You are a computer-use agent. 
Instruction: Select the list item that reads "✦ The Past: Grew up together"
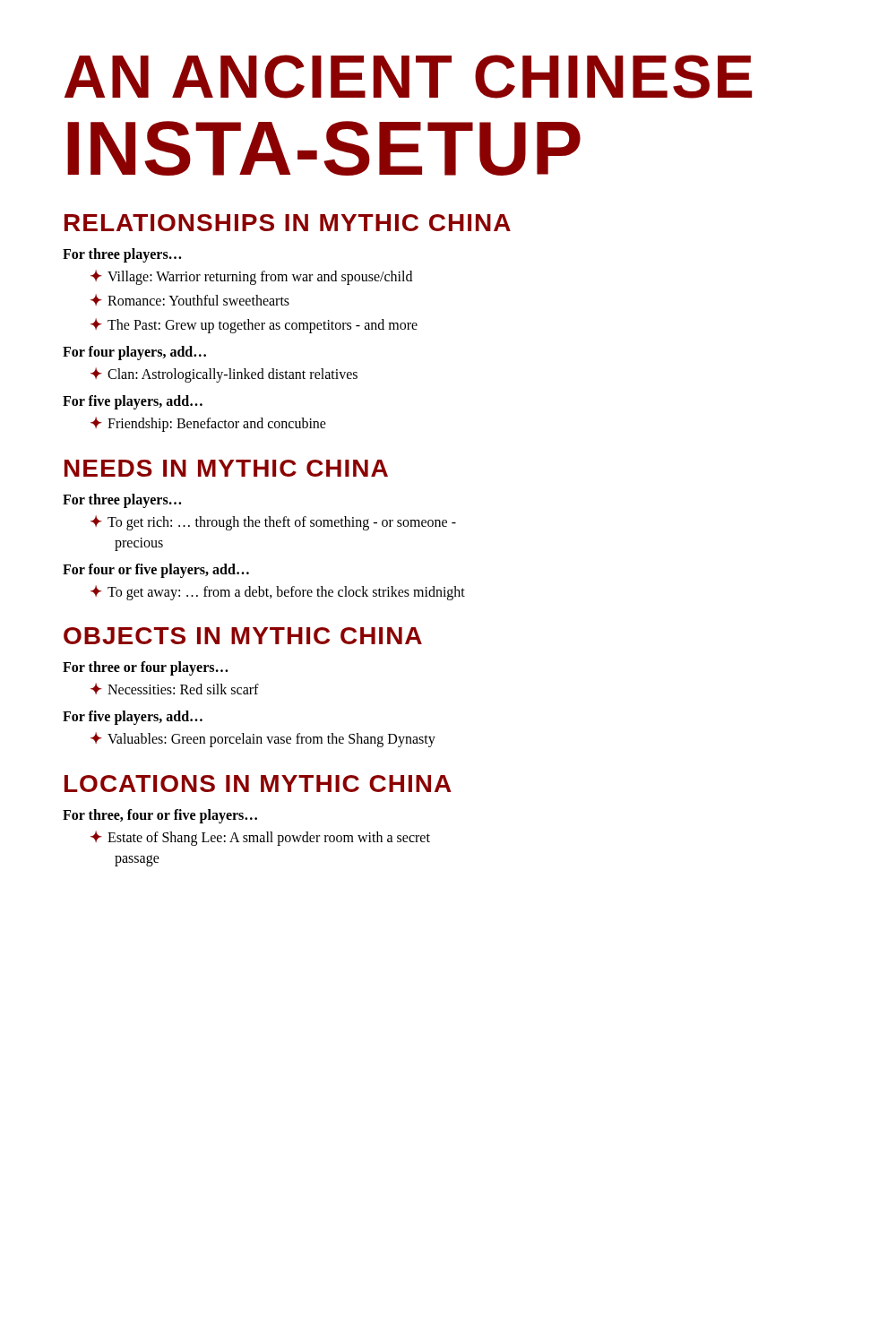click(254, 325)
